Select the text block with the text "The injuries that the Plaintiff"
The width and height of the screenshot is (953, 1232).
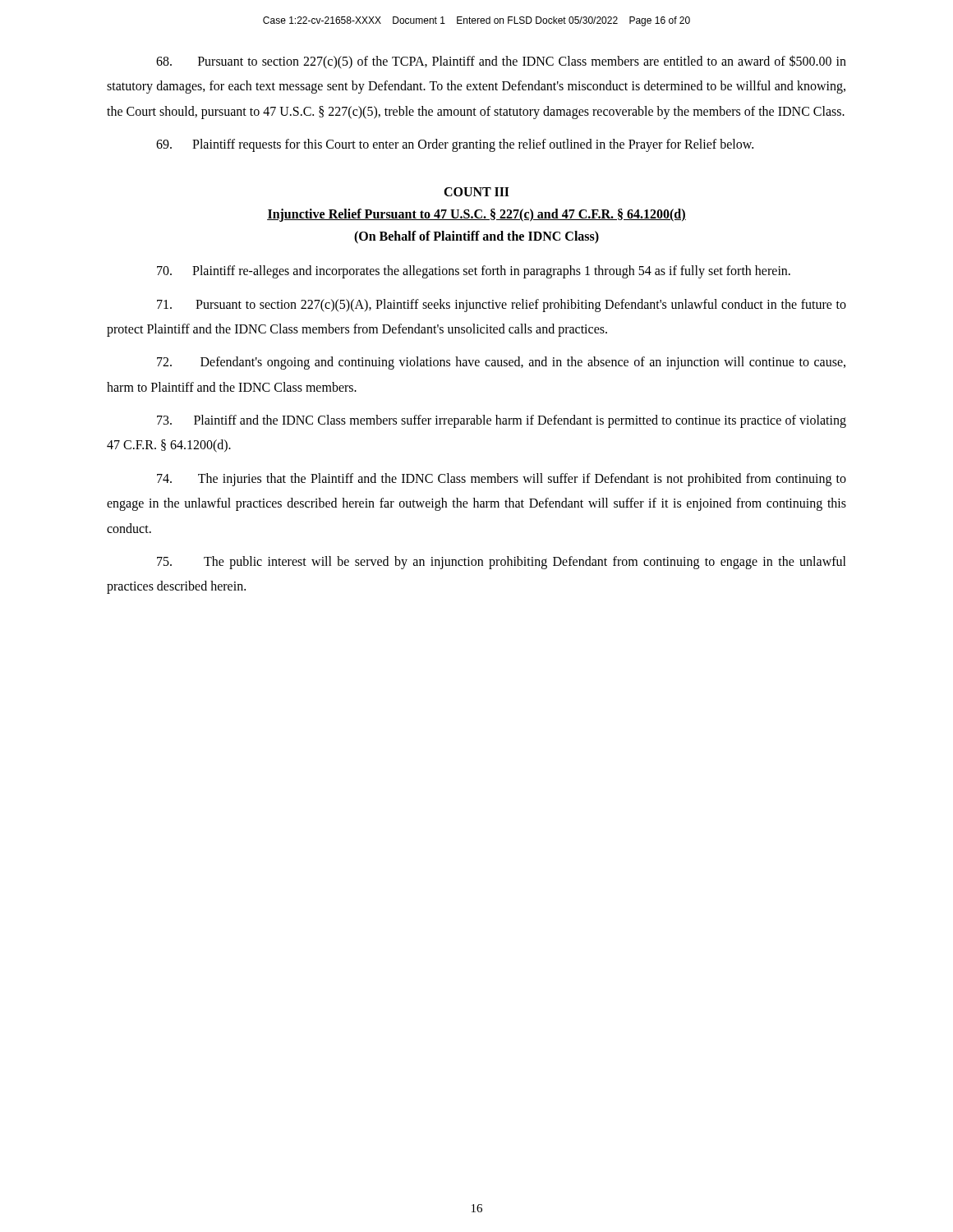(476, 503)
